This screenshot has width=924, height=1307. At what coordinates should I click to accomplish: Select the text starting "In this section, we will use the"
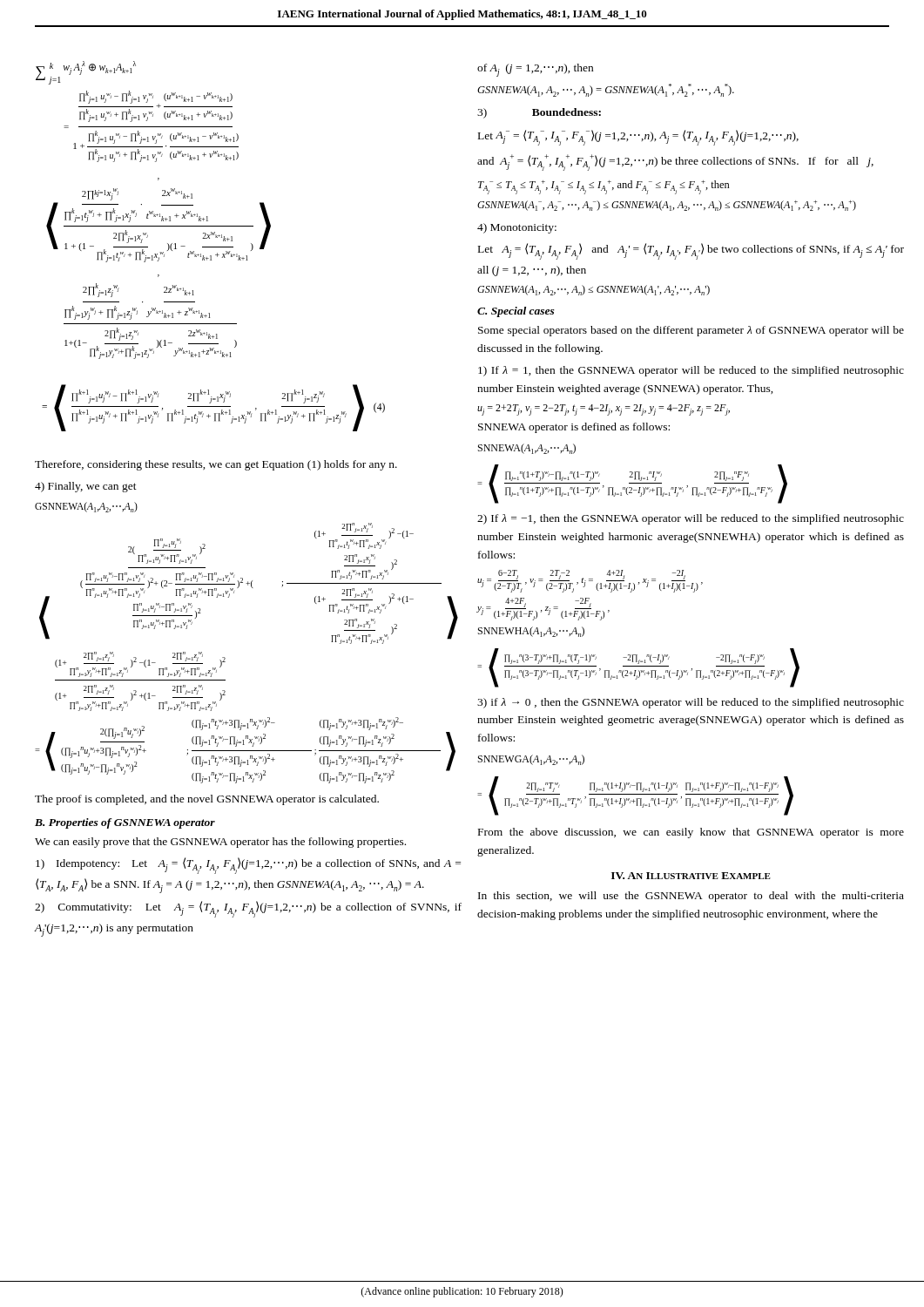pos(691,904)
